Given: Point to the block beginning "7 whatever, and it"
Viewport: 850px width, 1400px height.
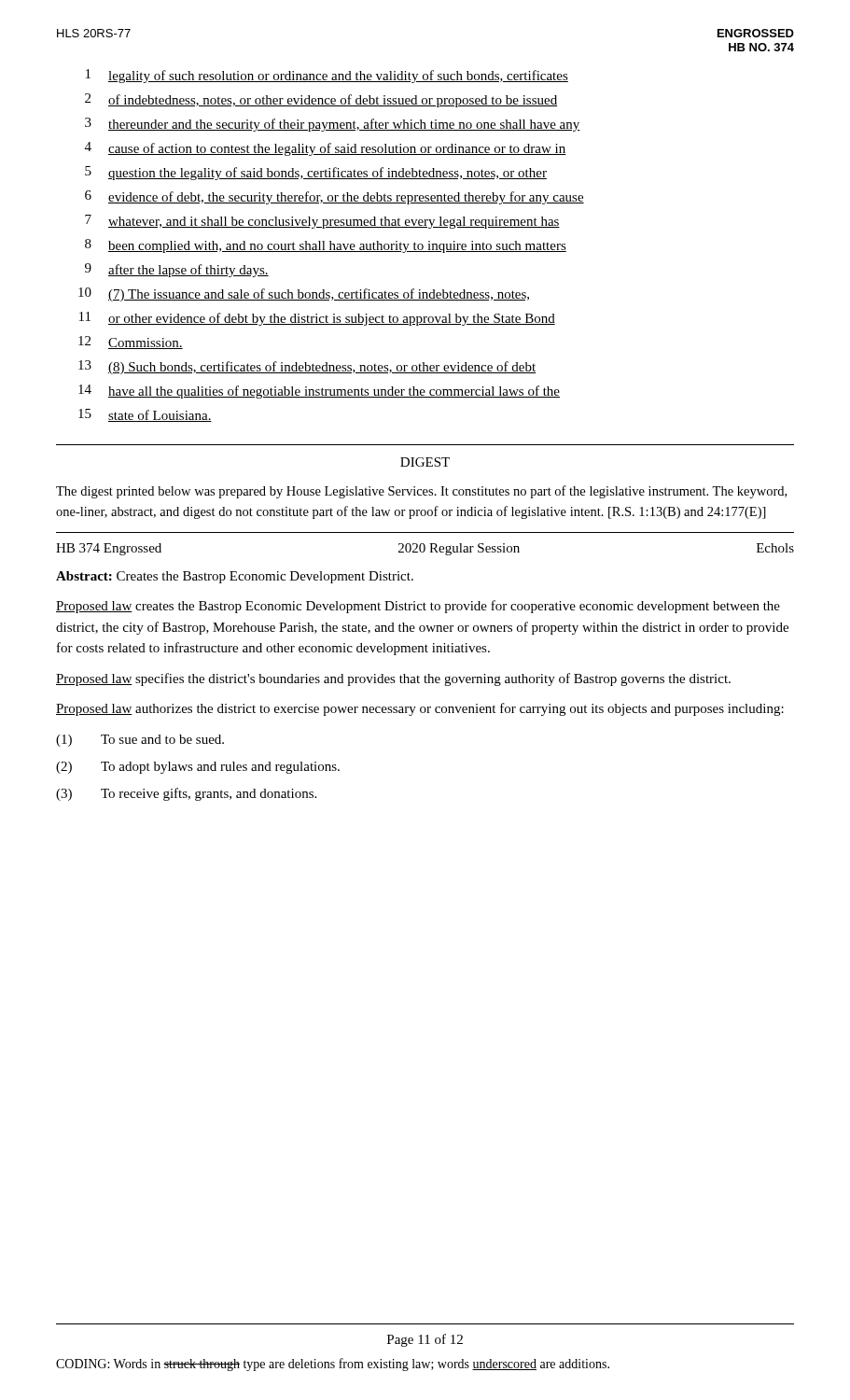Looking at the screenshot, I should click(x=425, y=222).
